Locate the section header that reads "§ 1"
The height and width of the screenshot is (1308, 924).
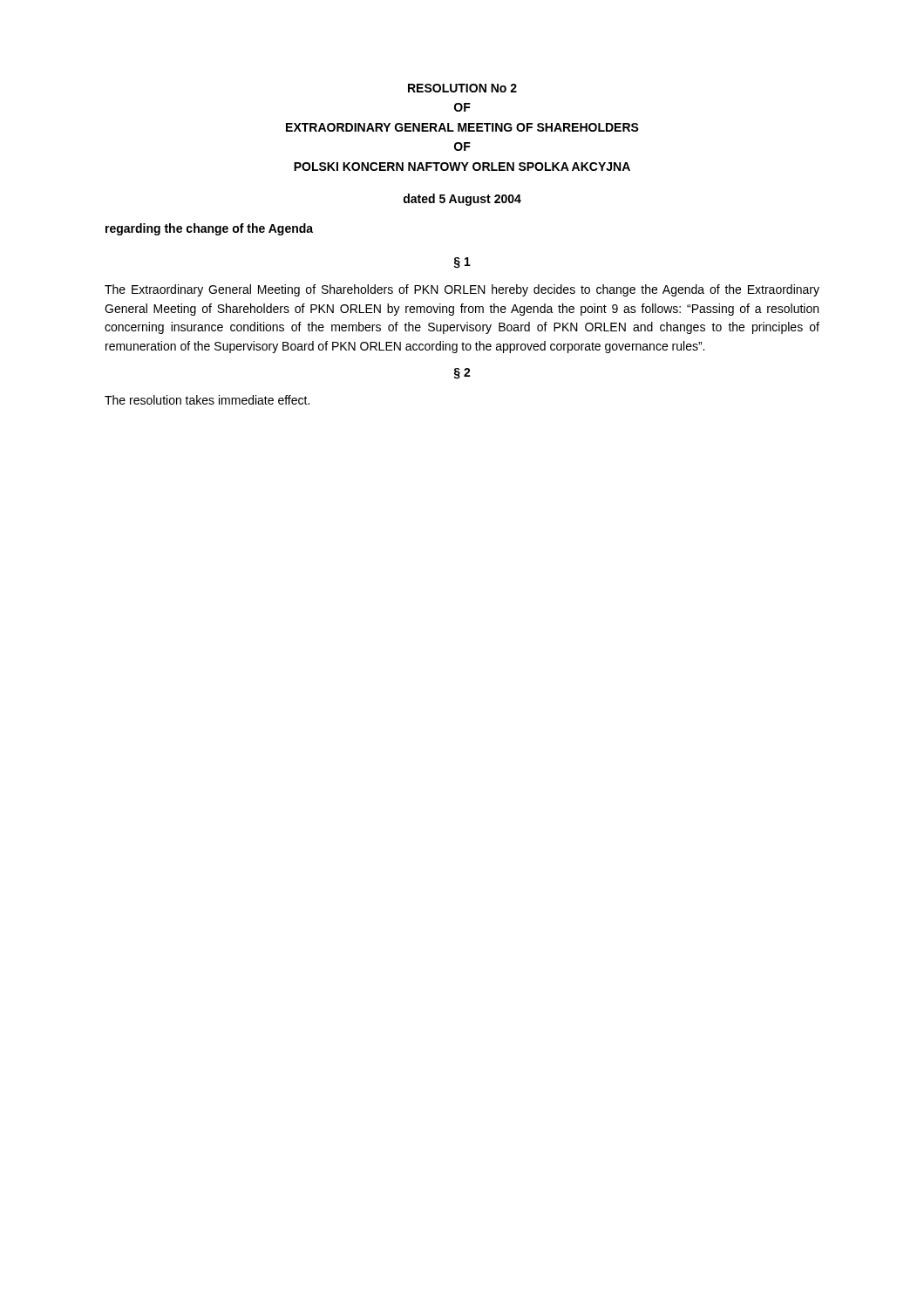tap(462, 262)
